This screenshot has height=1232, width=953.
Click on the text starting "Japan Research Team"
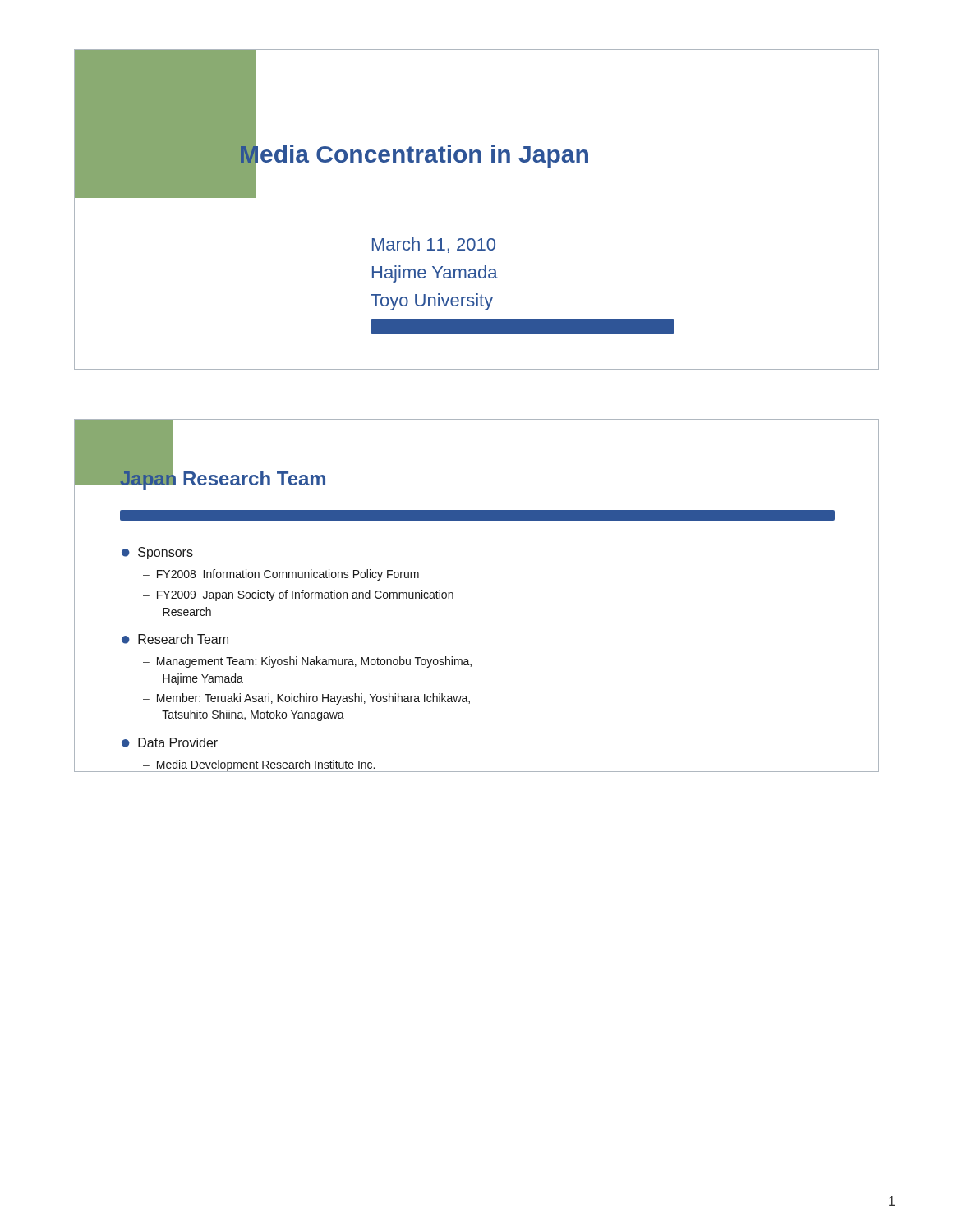coord(223,478)
